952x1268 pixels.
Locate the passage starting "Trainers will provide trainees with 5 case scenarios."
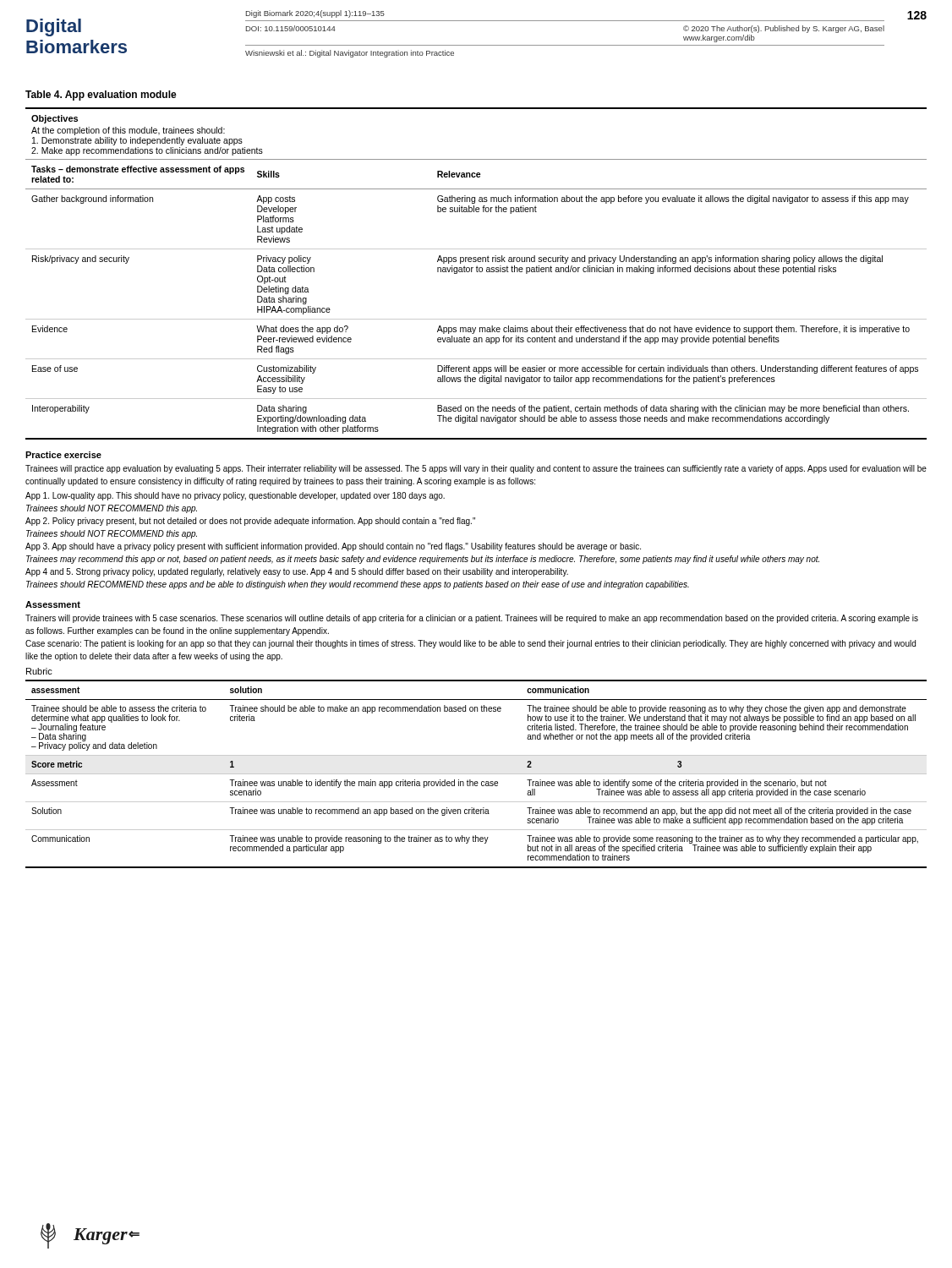click(472, 637)
